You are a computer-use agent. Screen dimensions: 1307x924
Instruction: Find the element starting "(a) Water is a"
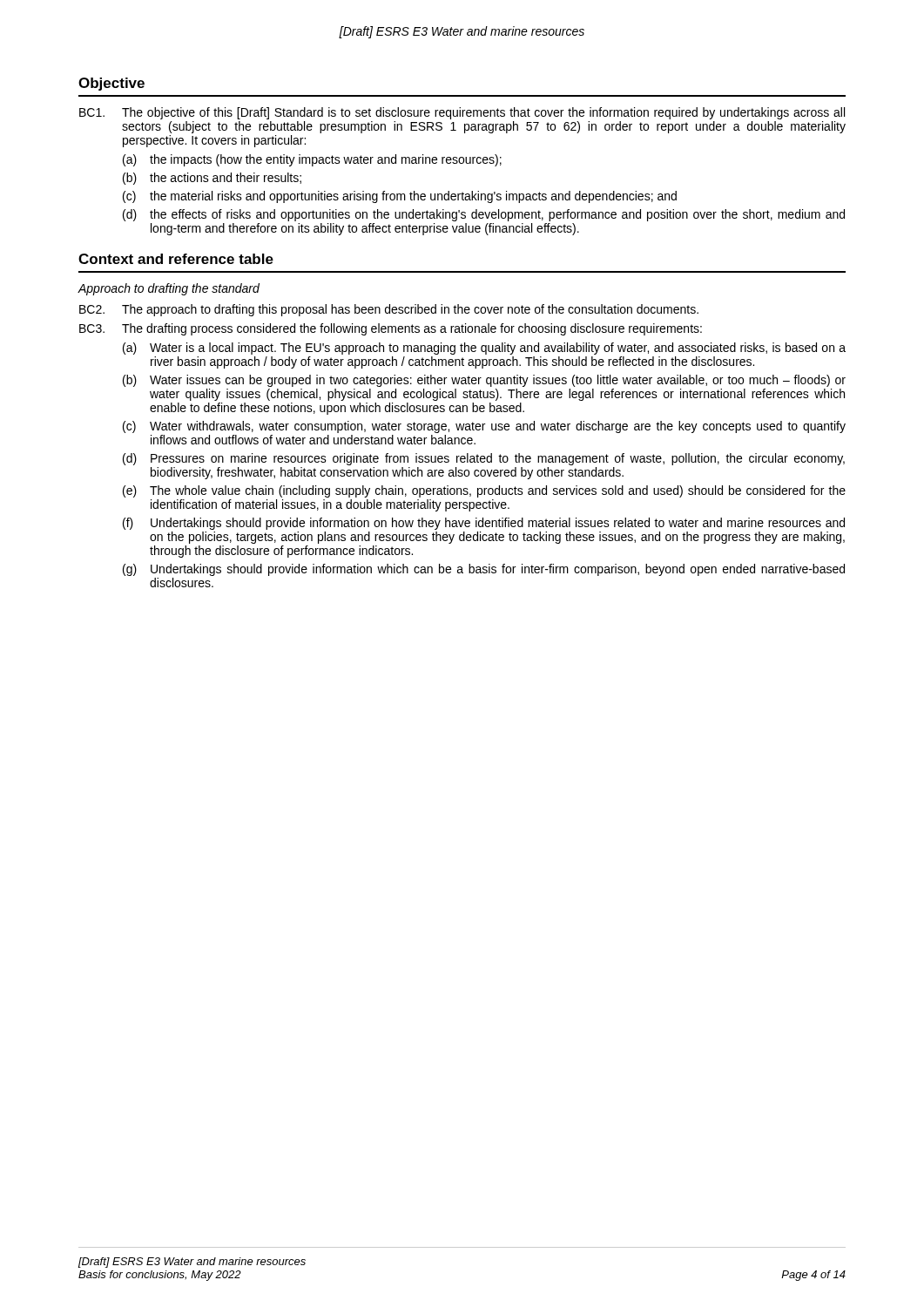point(484,355)
